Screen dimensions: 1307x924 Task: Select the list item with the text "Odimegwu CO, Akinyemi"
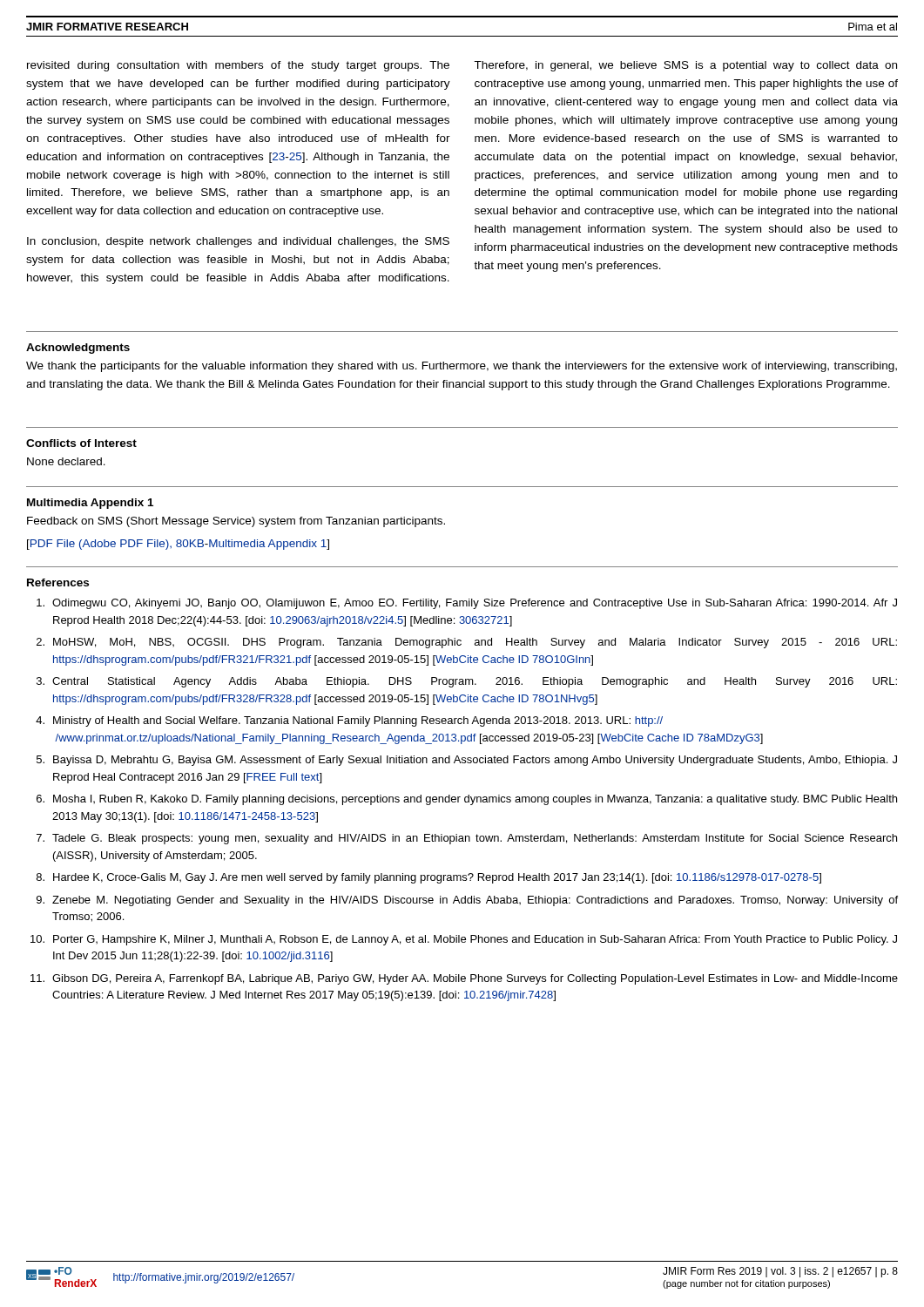pyautogui.click(x=462, y=611)
